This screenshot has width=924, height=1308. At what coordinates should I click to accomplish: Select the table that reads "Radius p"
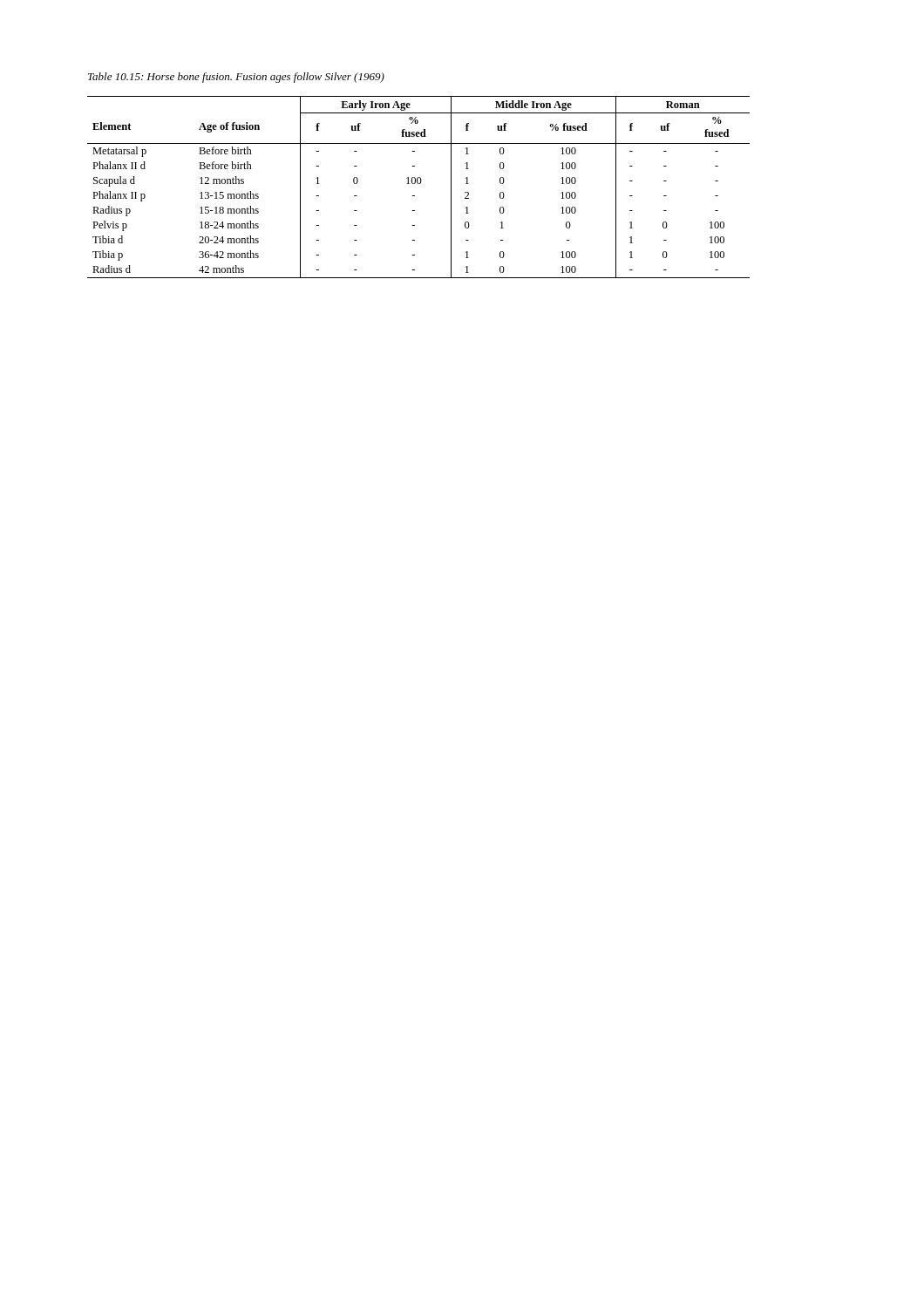462,187
